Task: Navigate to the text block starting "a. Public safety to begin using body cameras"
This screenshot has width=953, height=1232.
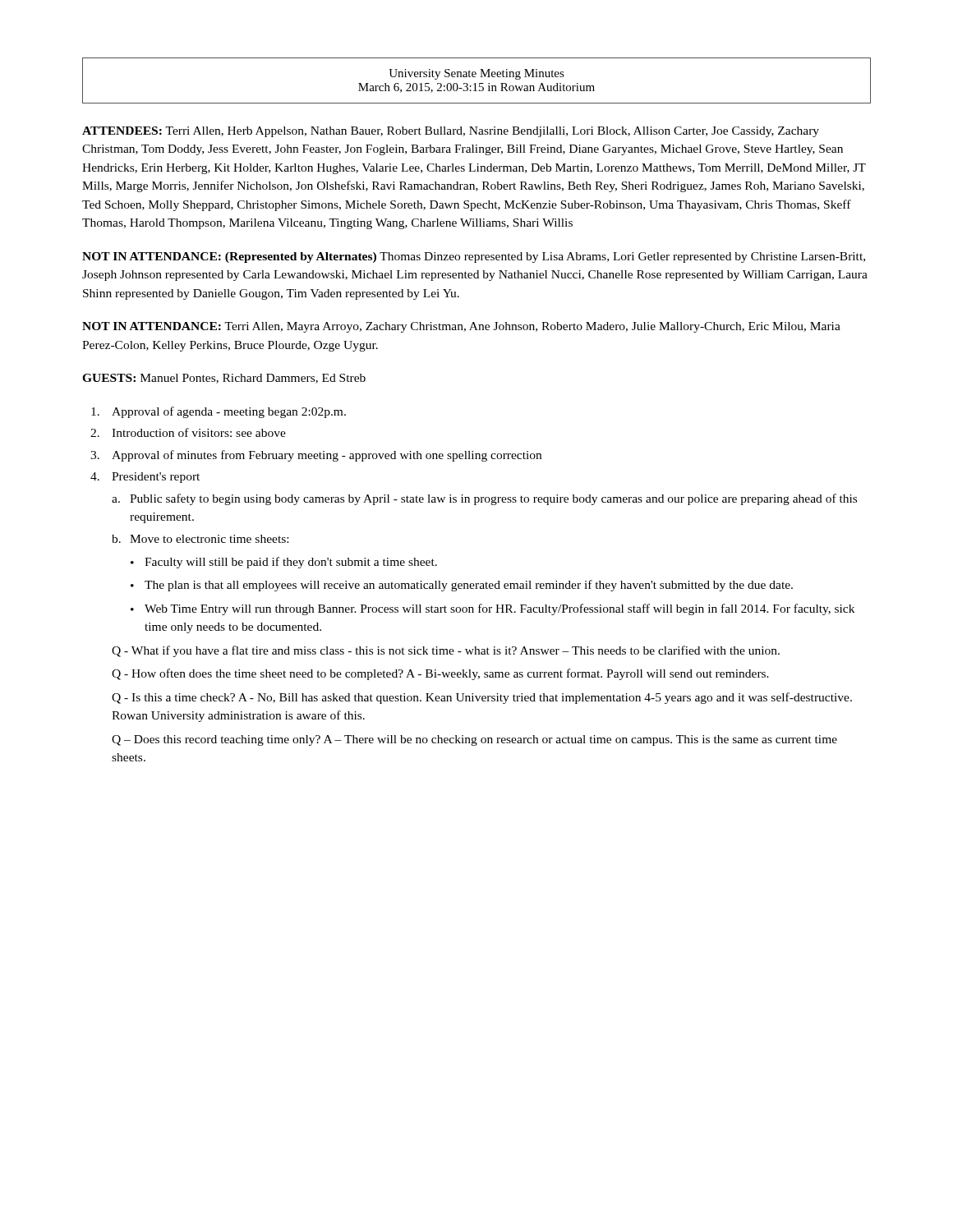Action: click(491, 508)
